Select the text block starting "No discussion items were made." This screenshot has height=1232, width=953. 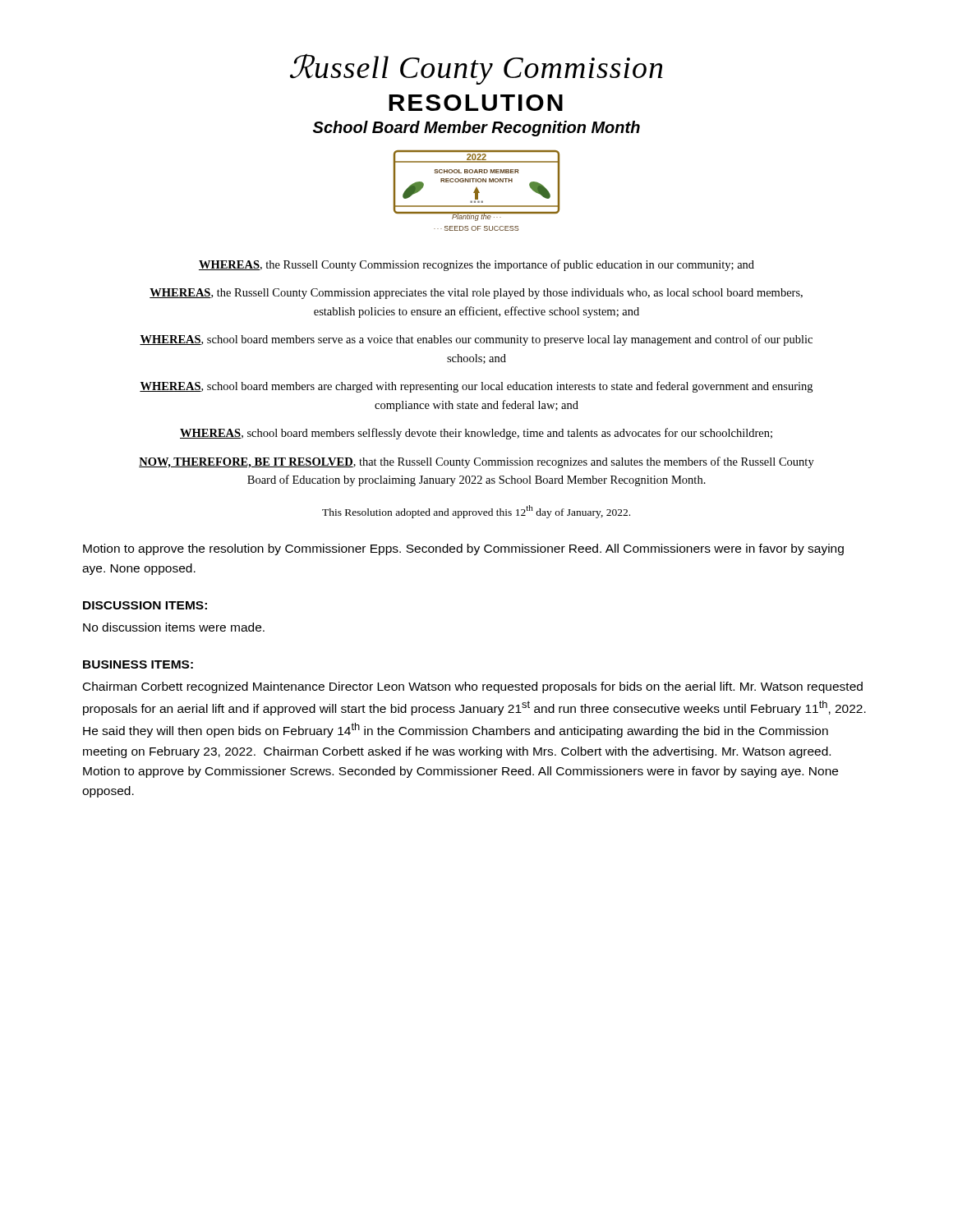pos(174,627)
